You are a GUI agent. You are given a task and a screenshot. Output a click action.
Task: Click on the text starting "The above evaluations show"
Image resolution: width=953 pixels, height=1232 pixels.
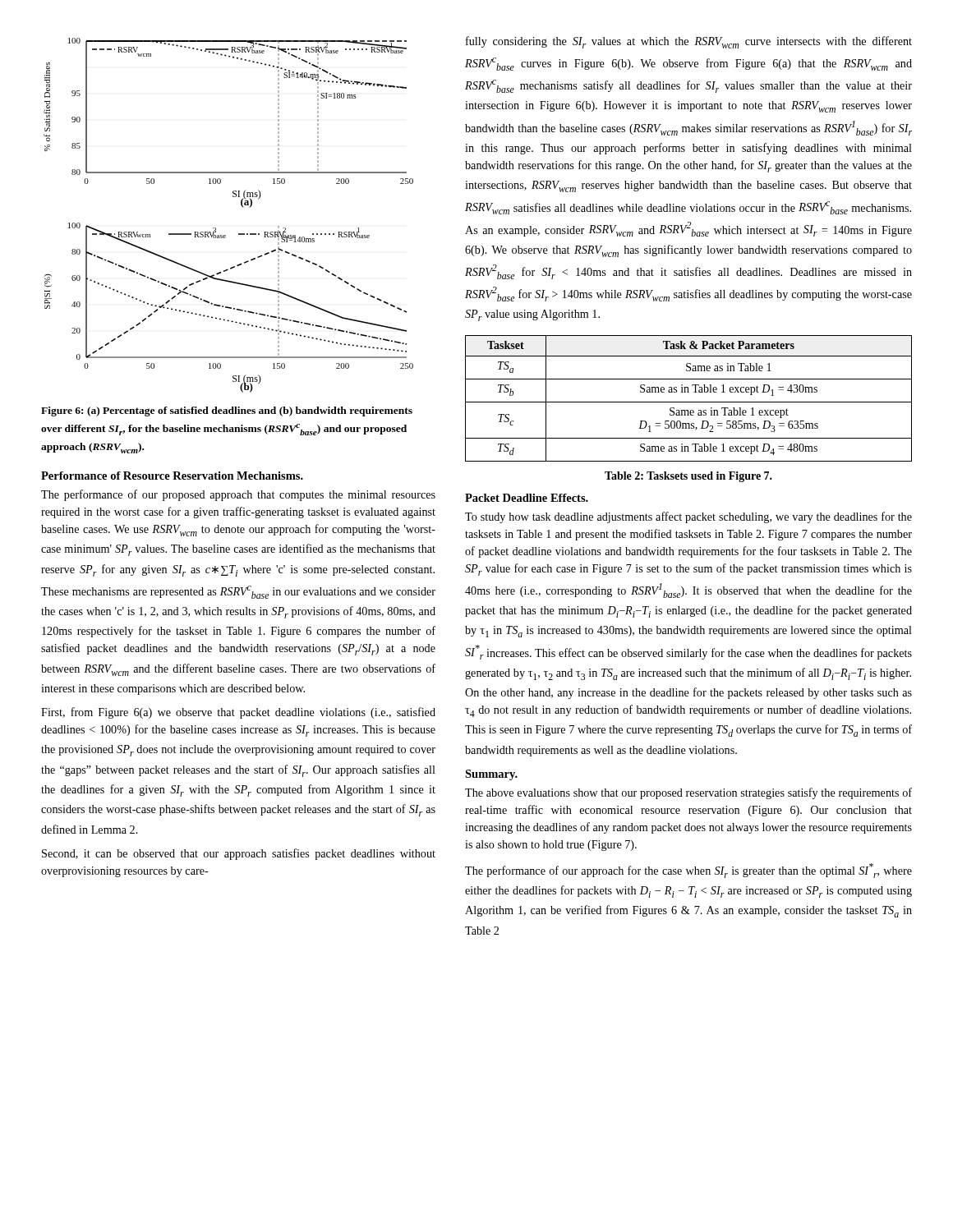(688, 818)
